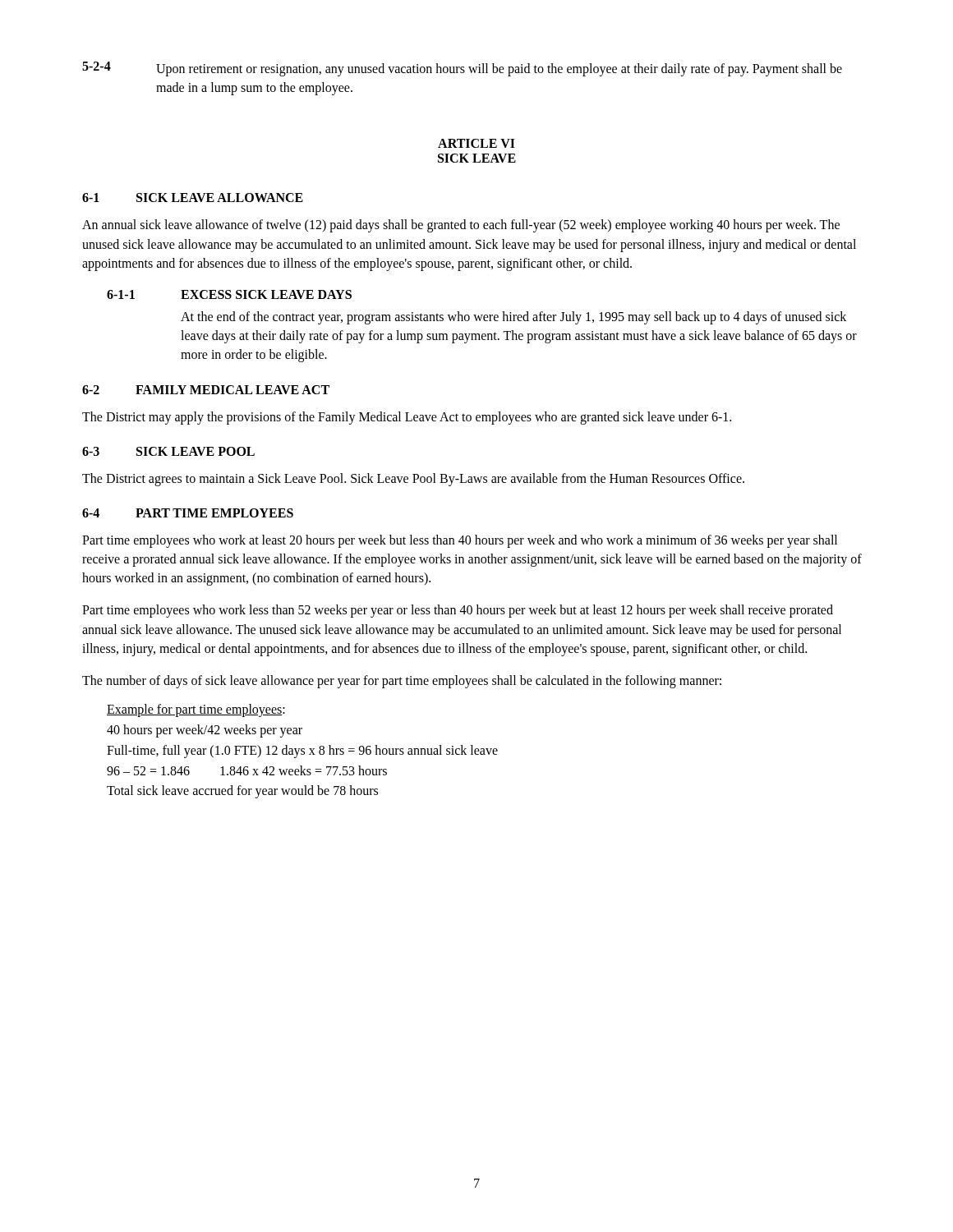953x1232 pixels.
Task: Locate the text block with the text "At the end of the"
Action: 519,336
